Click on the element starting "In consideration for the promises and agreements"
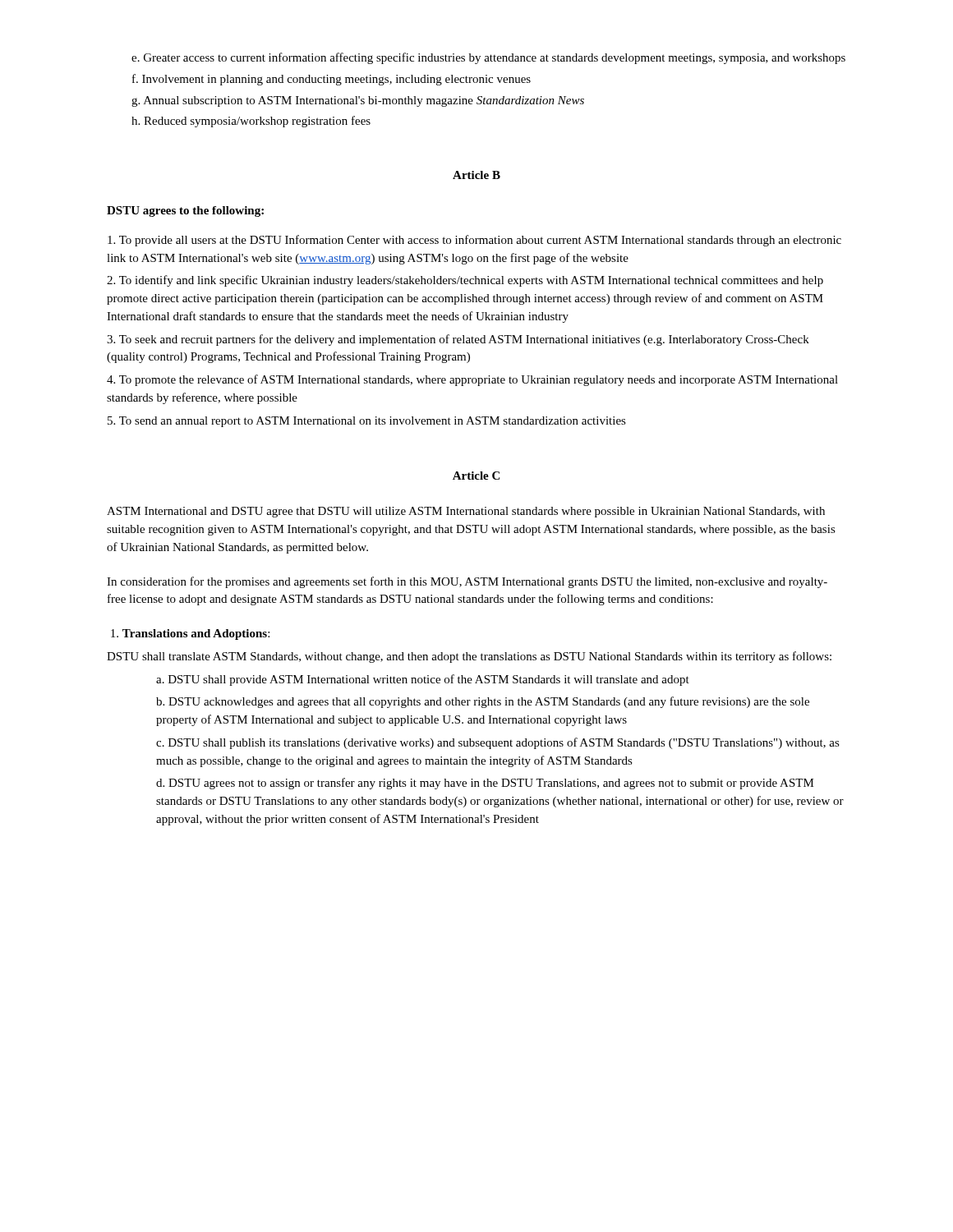Viewport: 953px width, 1232px height. [x=467, y=590]
